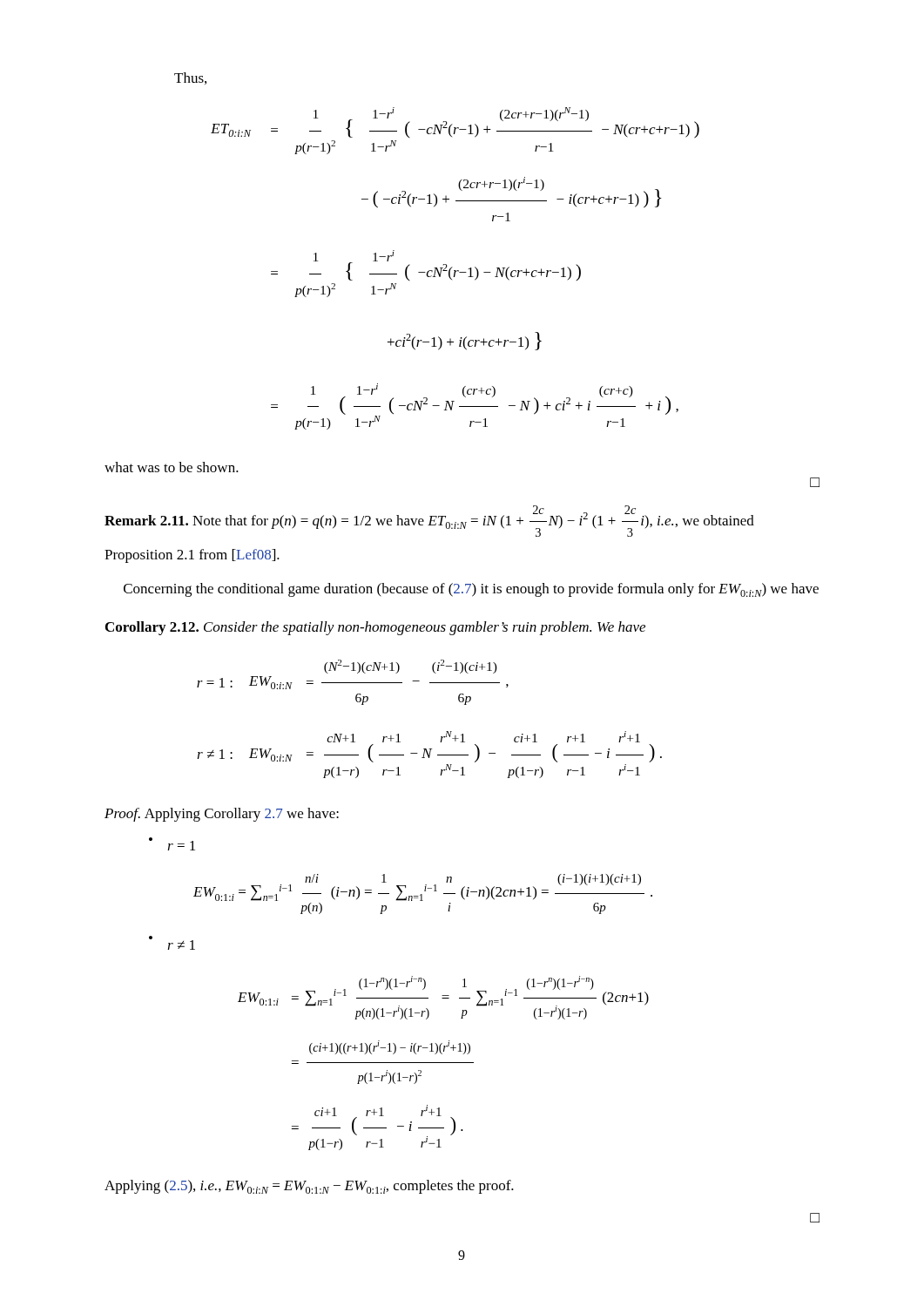
Task: Click on the text block starting "Corollary 2.12. Consider the spatially non-homogeneous"
Action: point(375,627)
